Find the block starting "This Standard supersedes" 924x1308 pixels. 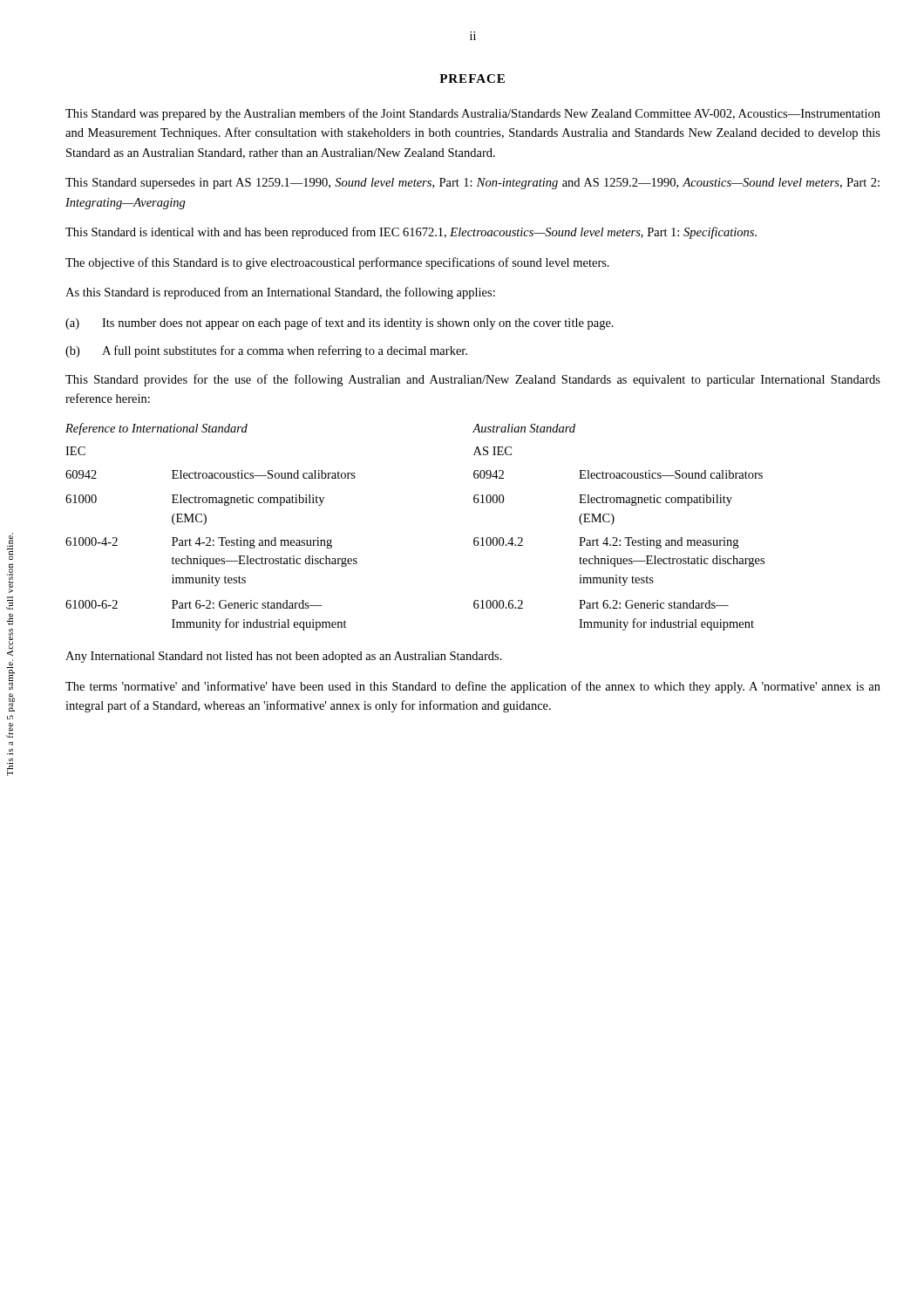click(473, 192)
